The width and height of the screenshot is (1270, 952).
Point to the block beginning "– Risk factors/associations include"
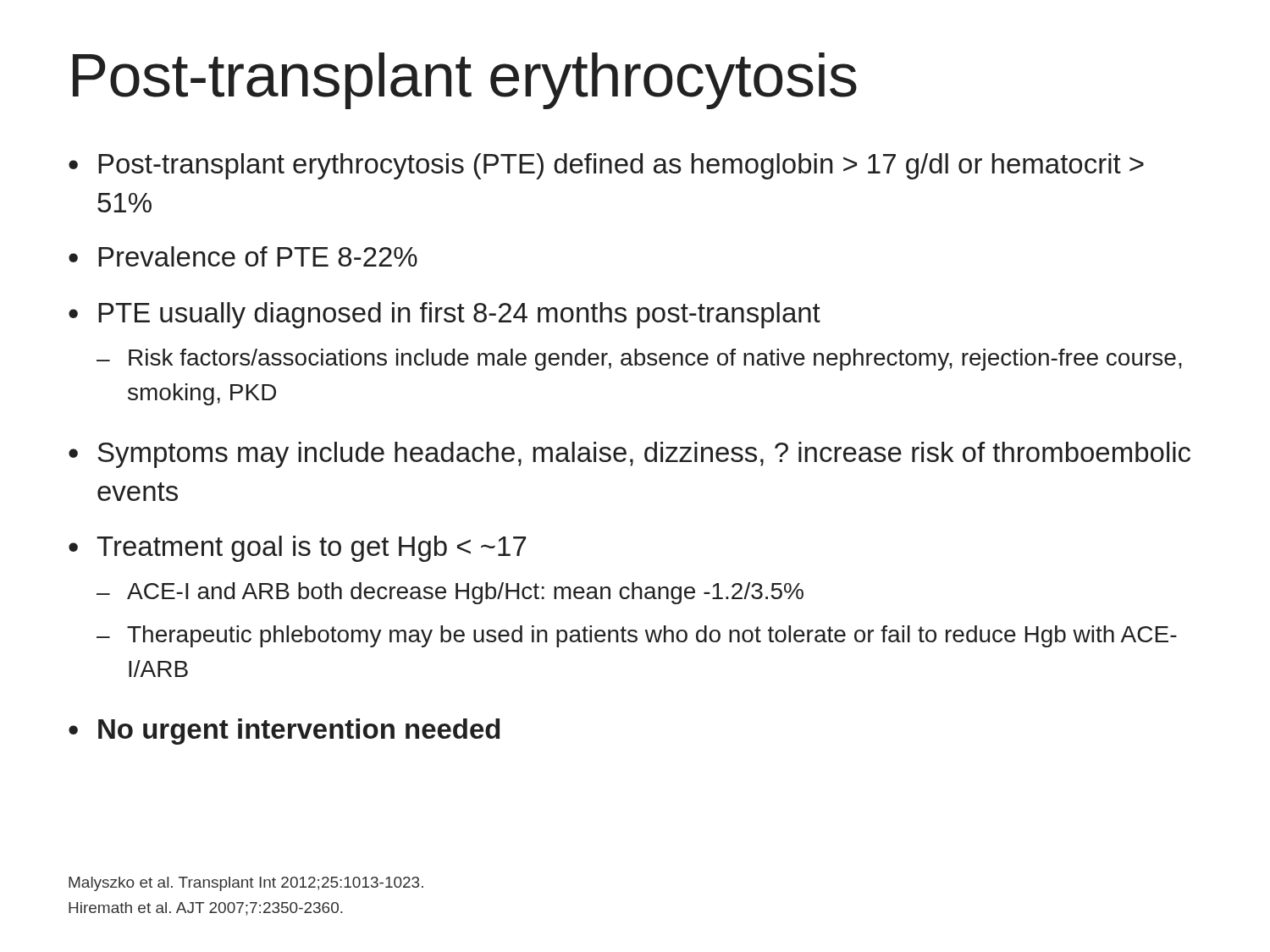[649, 375]
